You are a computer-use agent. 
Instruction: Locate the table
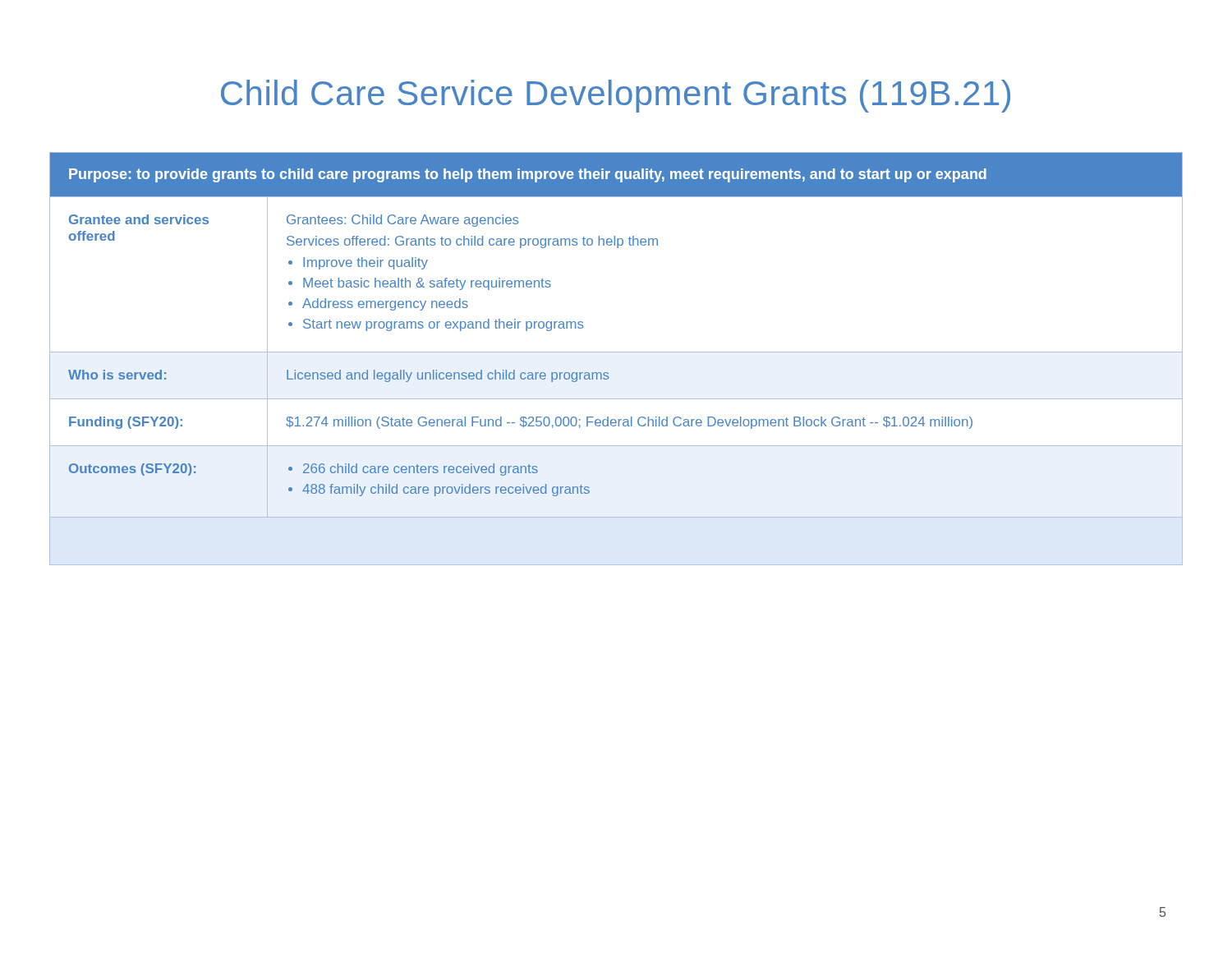click(616, 359)
